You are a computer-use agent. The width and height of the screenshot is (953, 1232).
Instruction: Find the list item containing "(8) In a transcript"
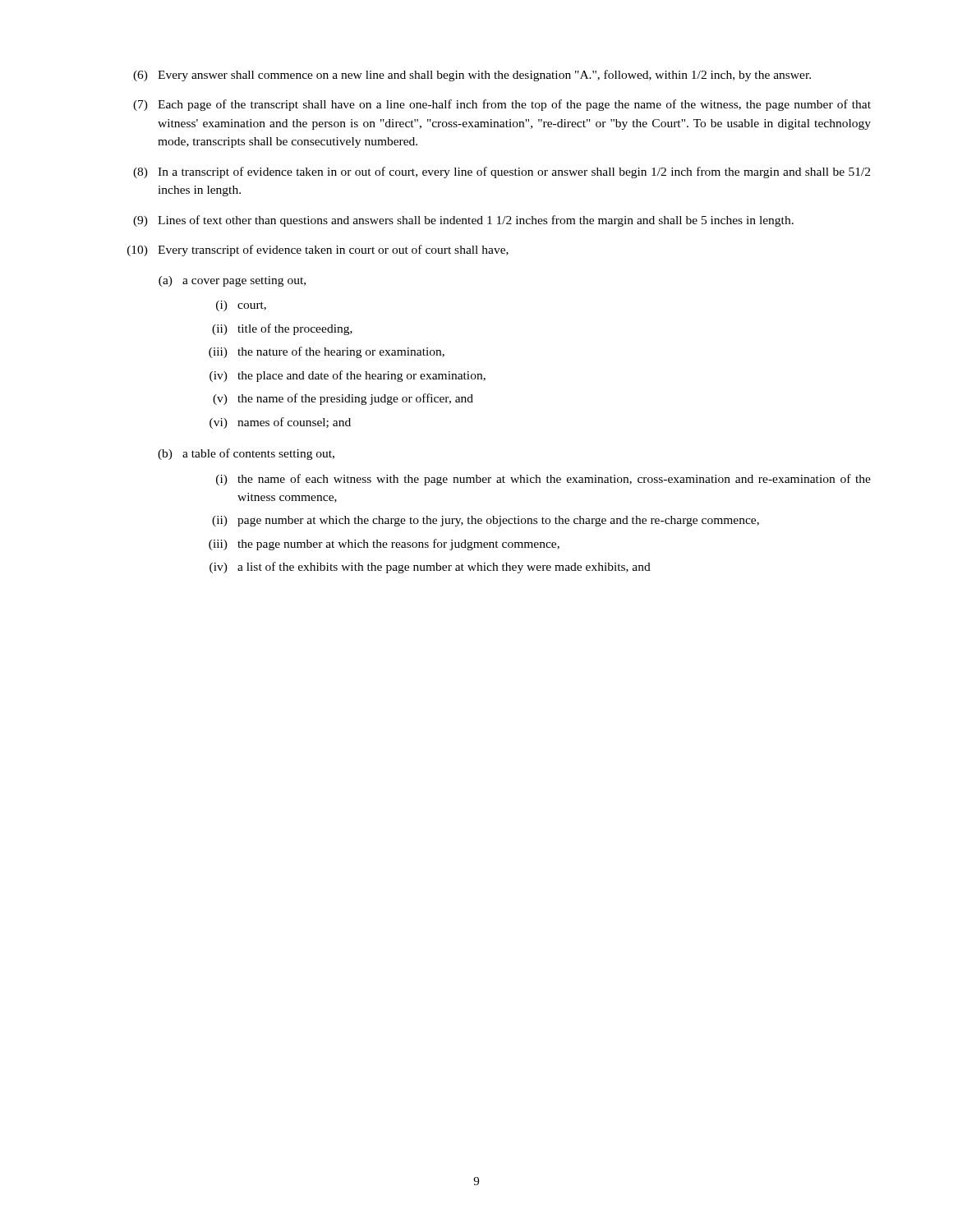(x=485, y=181)
